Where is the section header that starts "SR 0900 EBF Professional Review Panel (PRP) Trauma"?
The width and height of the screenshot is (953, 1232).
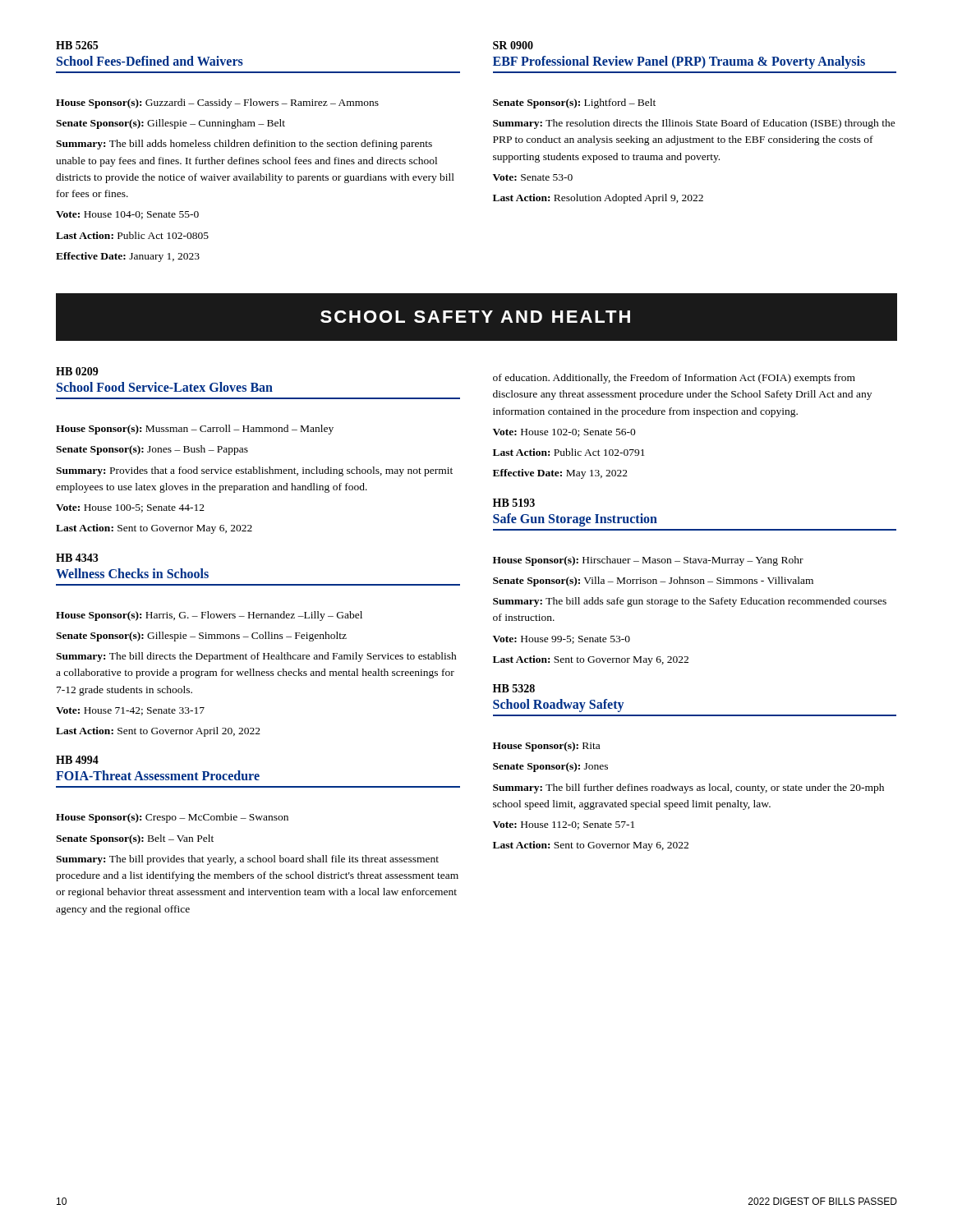coord(694,56)
